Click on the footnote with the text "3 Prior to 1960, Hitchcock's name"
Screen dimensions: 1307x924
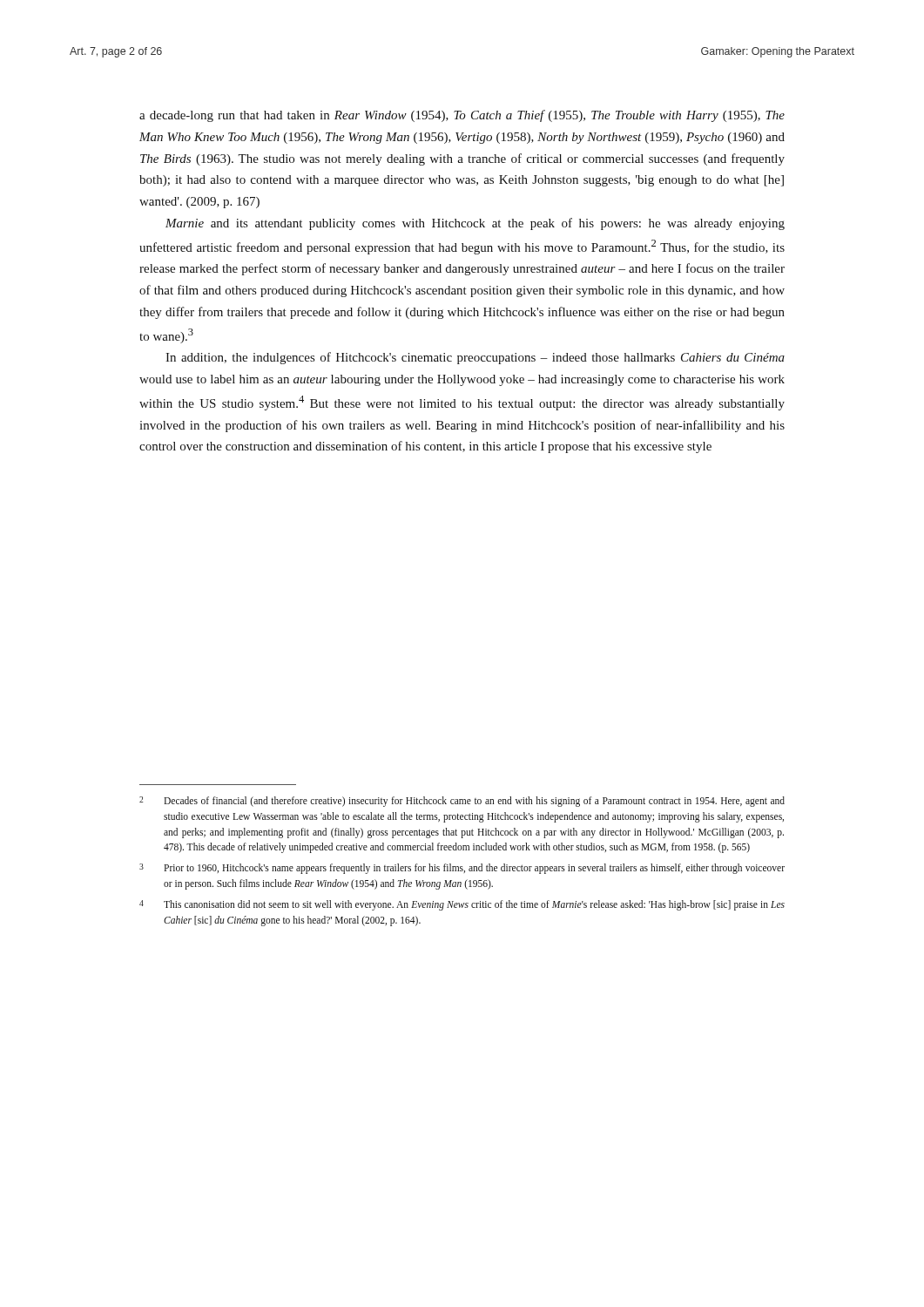pos(462,877)
